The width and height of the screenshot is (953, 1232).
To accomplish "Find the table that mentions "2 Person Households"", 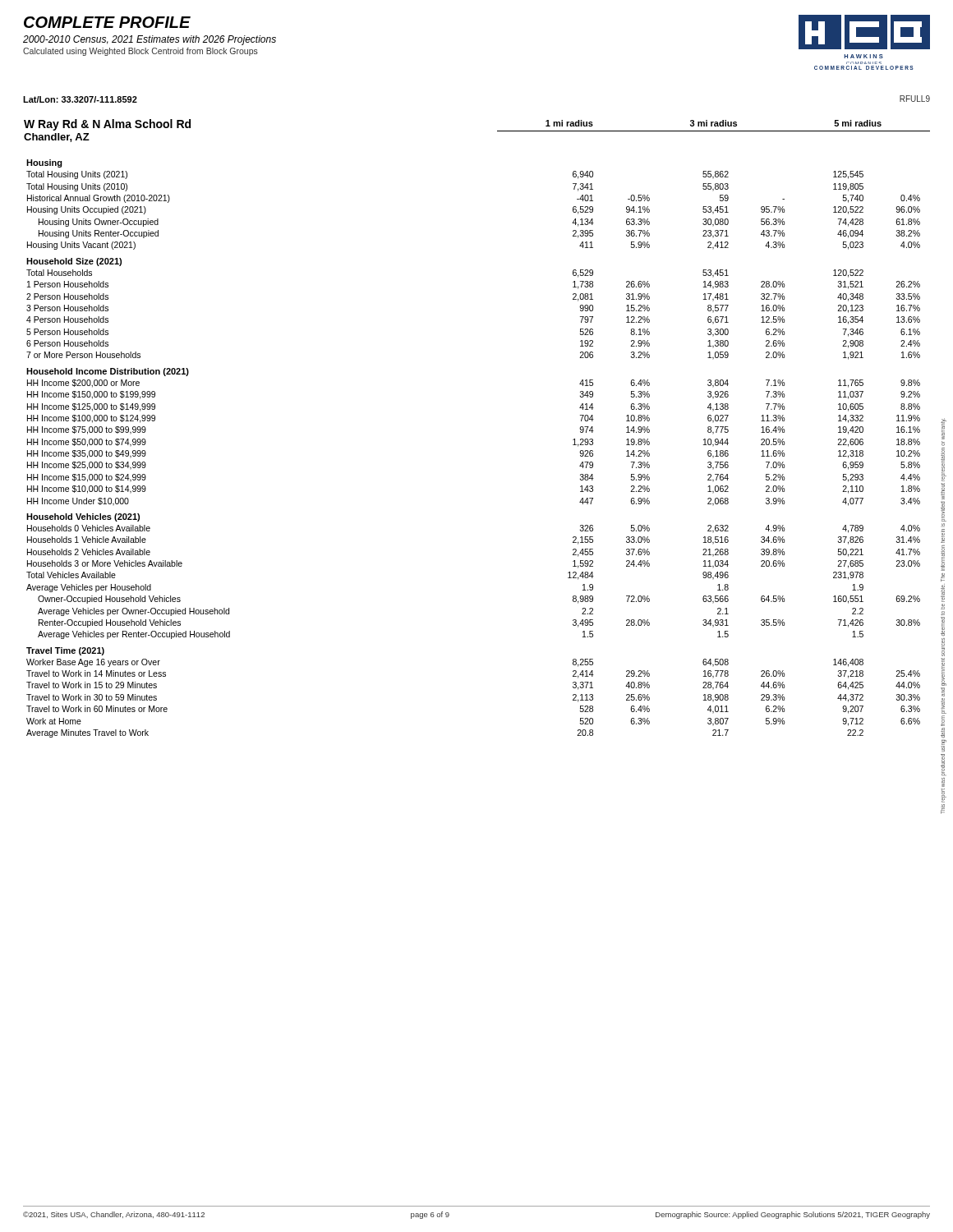I will point(473,446).
